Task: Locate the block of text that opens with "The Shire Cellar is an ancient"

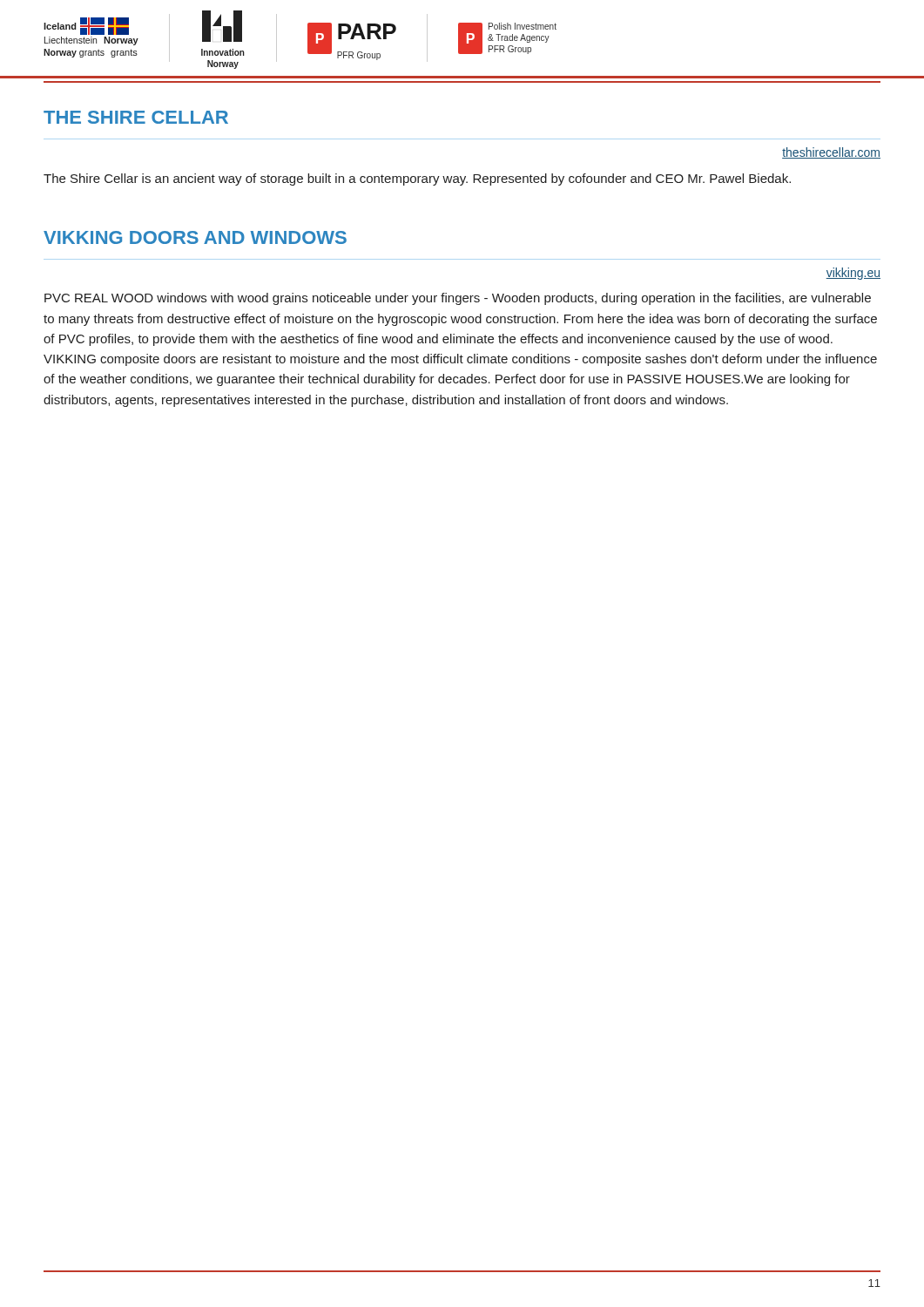Action: click(x=418, y=178)
